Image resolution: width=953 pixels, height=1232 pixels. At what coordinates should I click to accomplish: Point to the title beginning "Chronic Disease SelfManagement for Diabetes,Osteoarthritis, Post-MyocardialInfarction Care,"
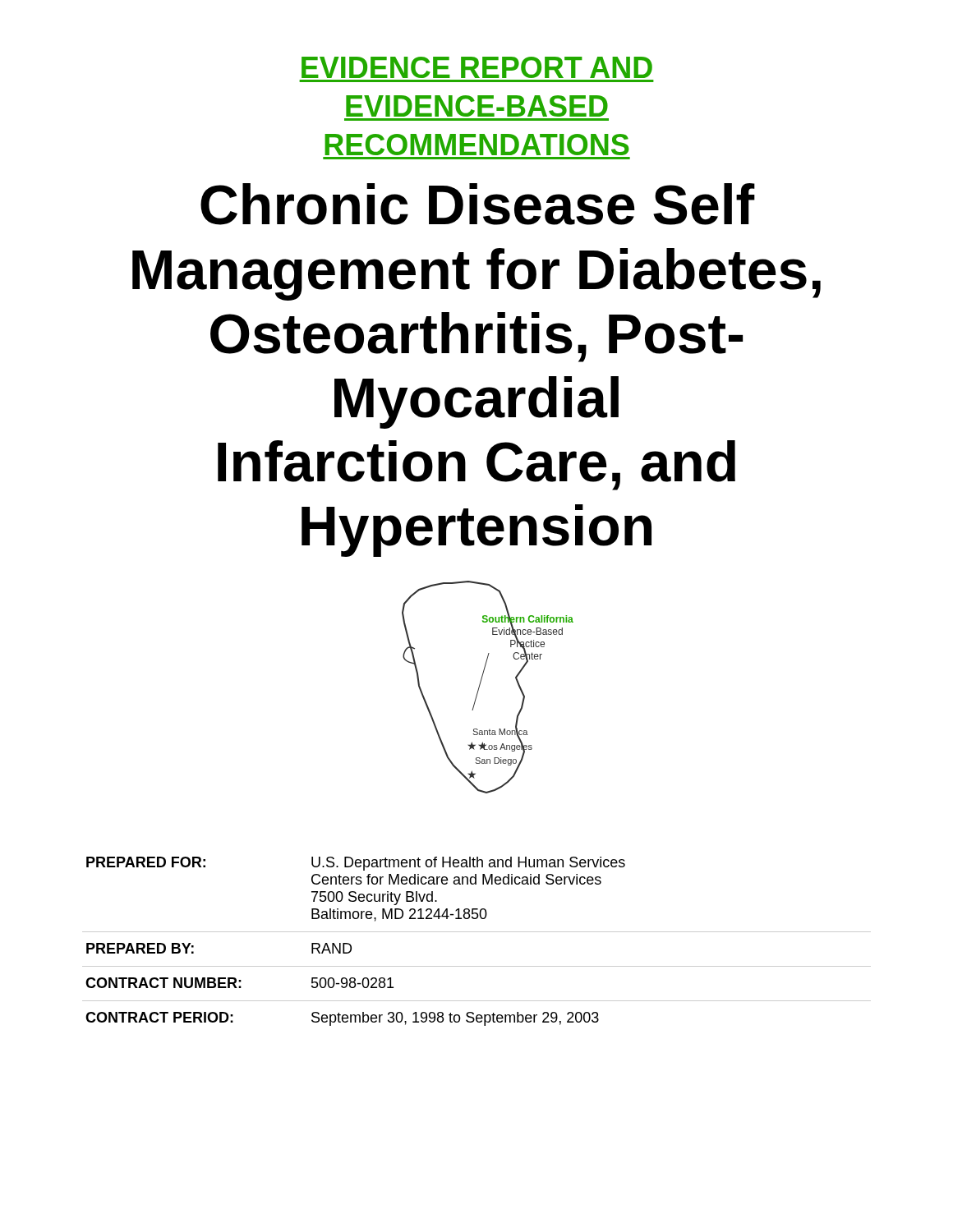coord(476,365)
